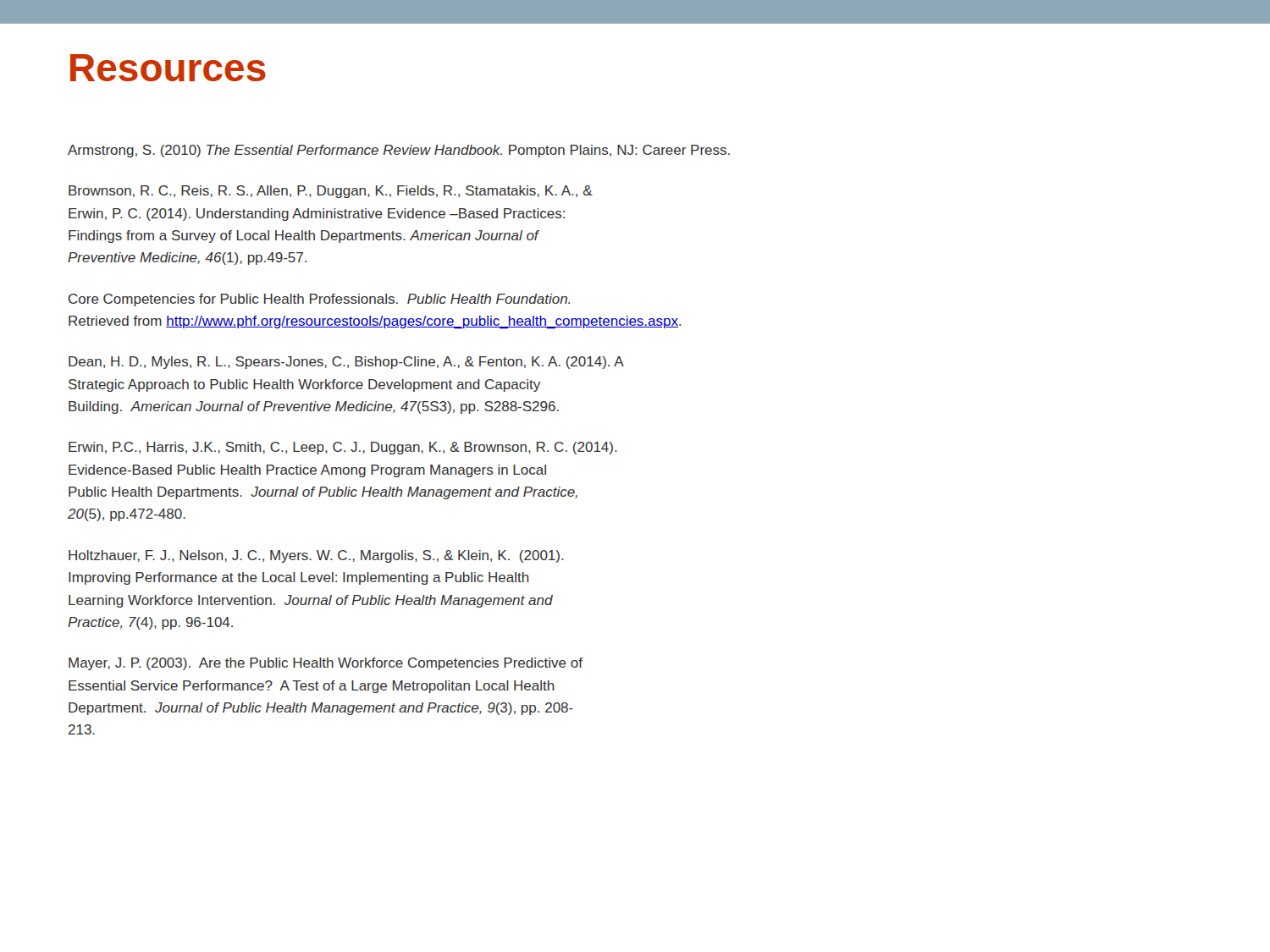Select the title
Viewport: 1270px width, 952px height.
point(167,68)
